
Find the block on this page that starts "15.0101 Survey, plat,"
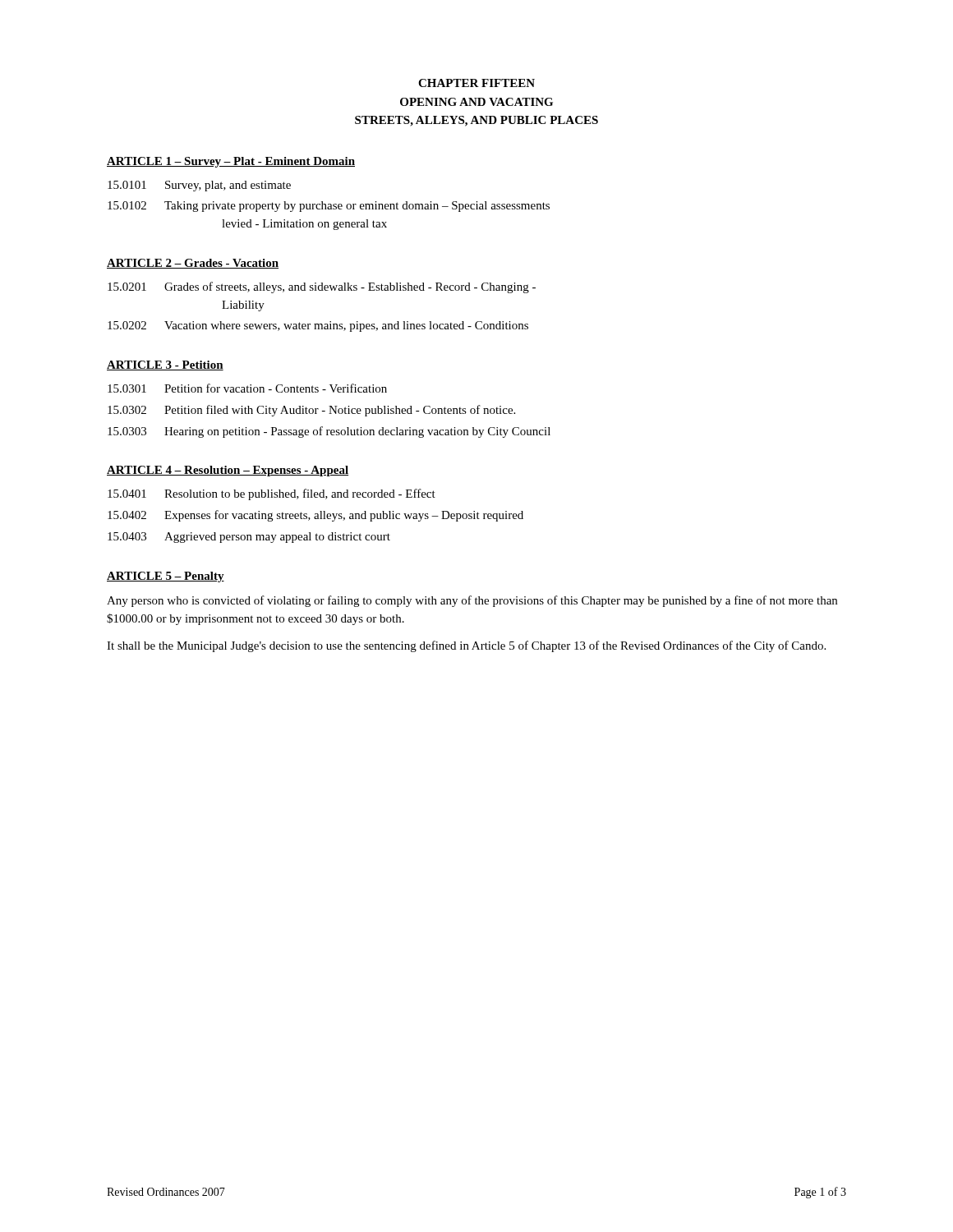point(199,186)
